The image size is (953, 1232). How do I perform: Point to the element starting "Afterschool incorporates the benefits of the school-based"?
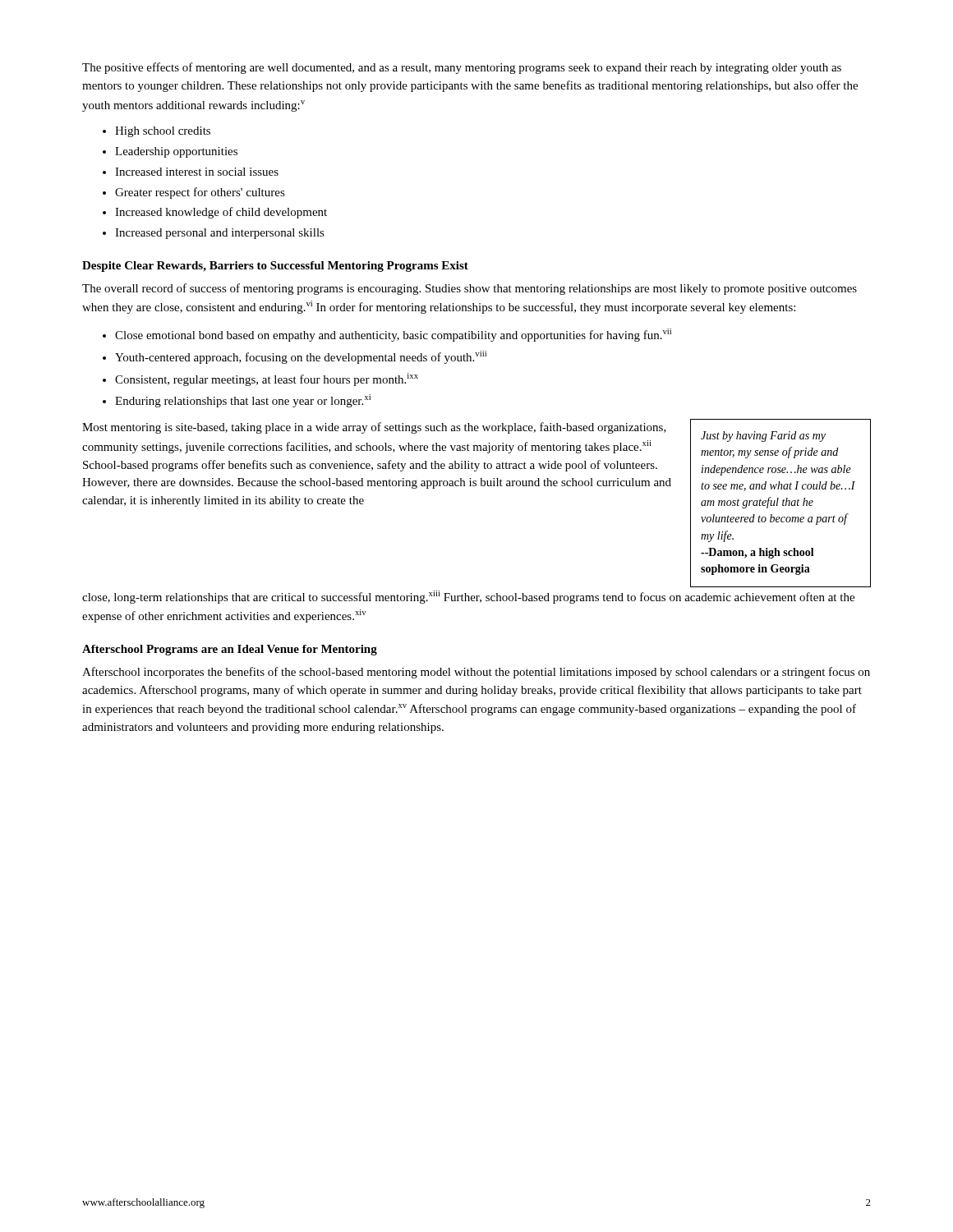coord(476,700)
